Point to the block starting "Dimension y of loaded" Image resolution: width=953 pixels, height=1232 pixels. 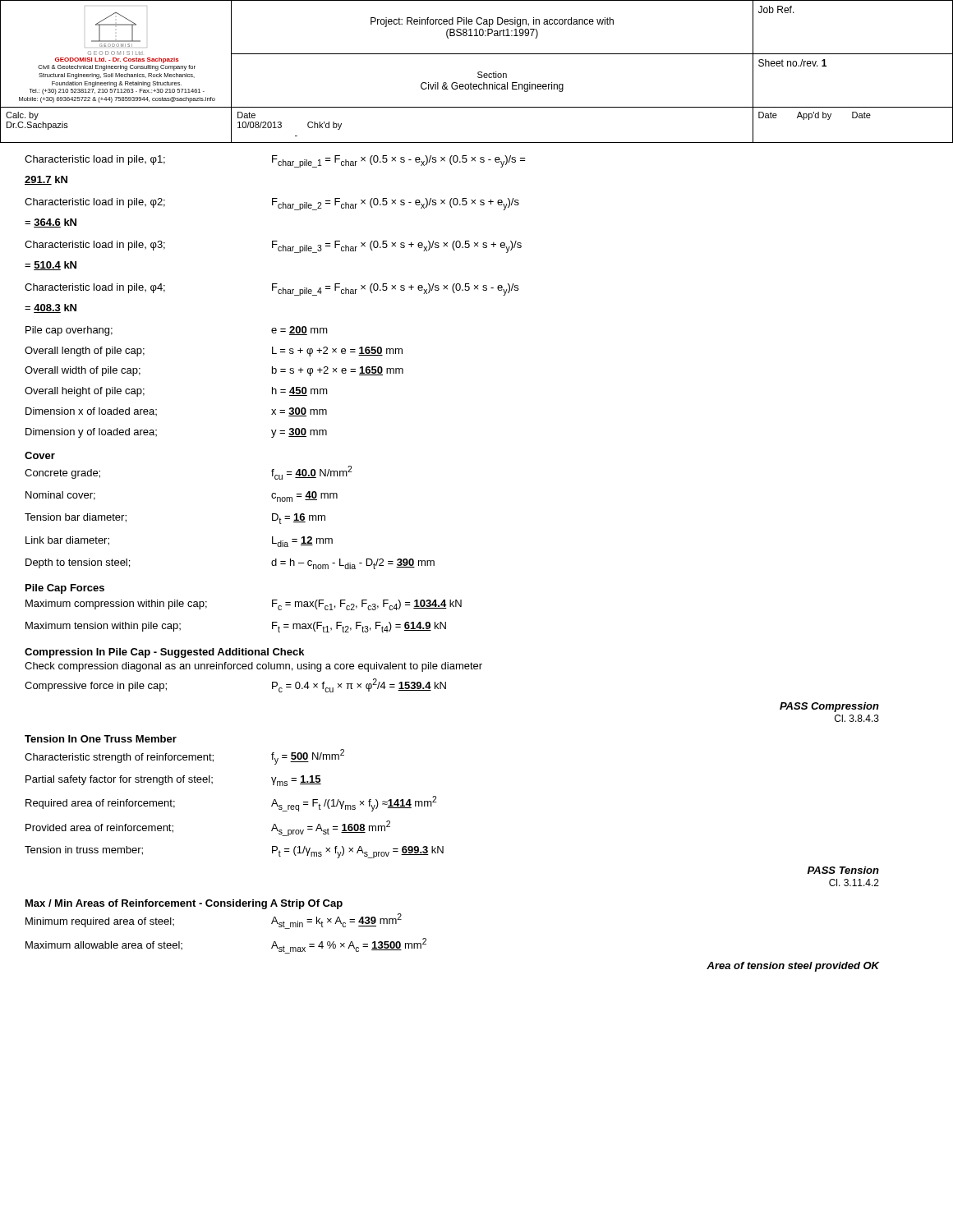[x=91, y=432]
